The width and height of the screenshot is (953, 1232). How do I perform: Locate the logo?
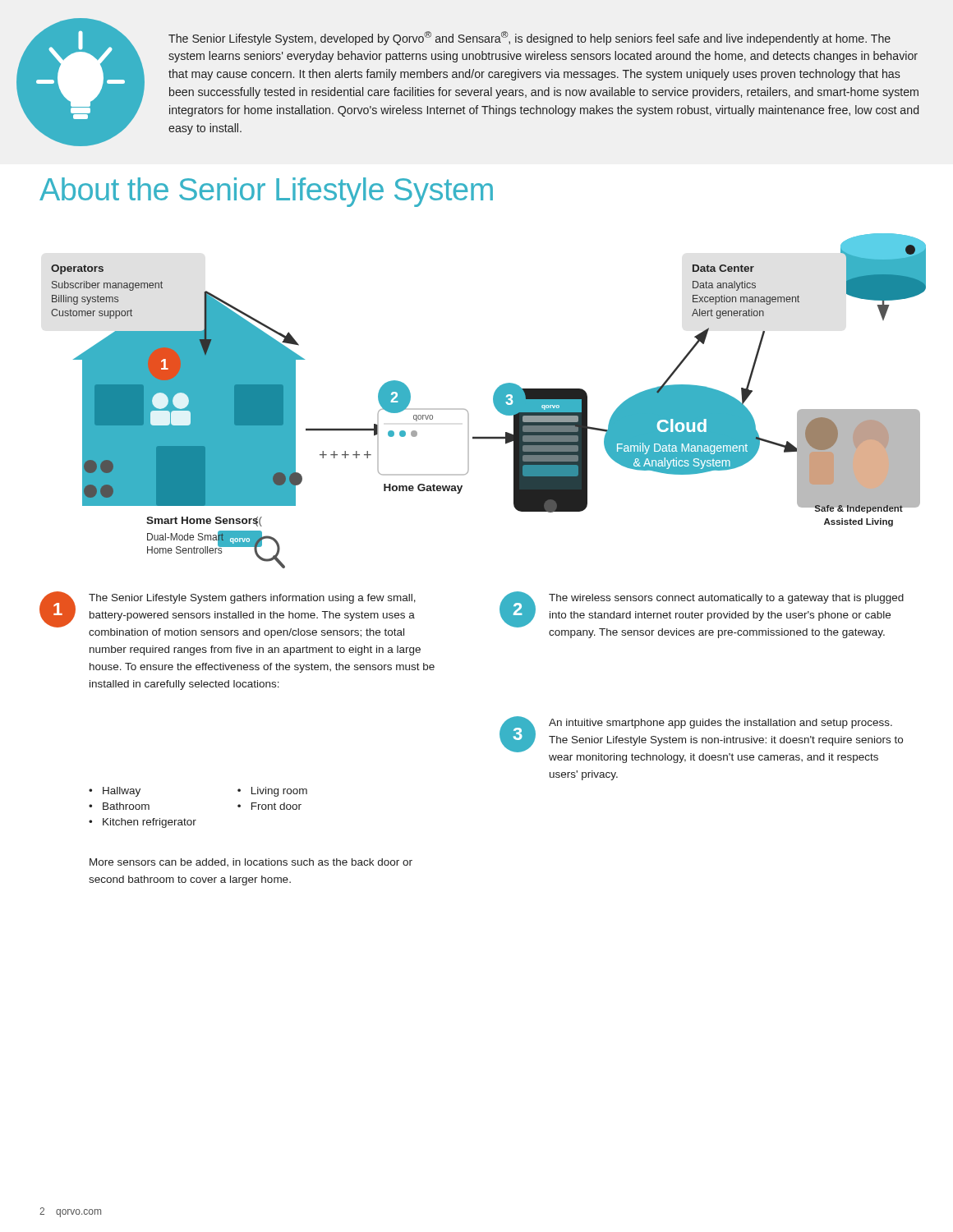[80, 82]
